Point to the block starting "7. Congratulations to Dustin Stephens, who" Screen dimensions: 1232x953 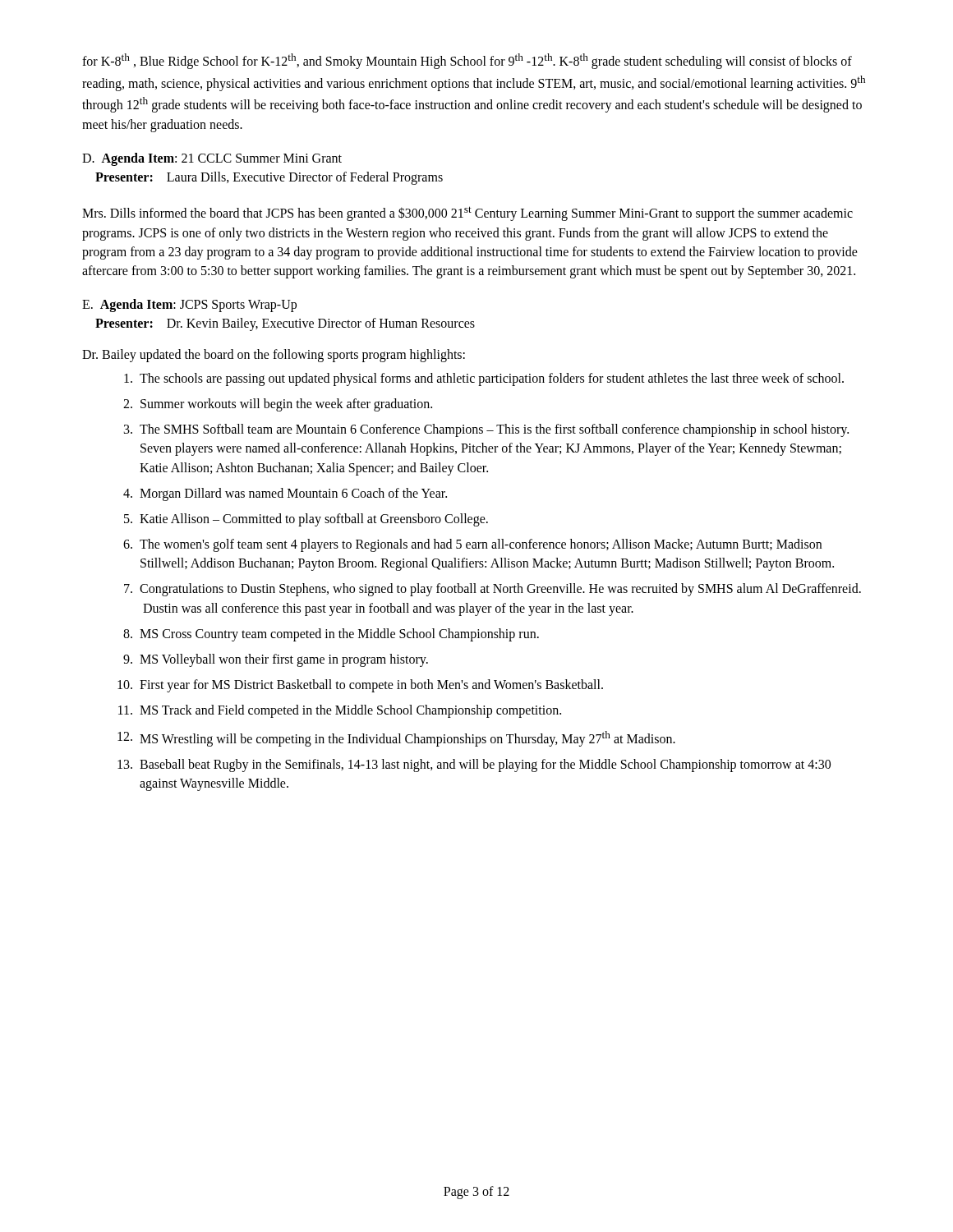pyautogui.click(x=489, y=598)
